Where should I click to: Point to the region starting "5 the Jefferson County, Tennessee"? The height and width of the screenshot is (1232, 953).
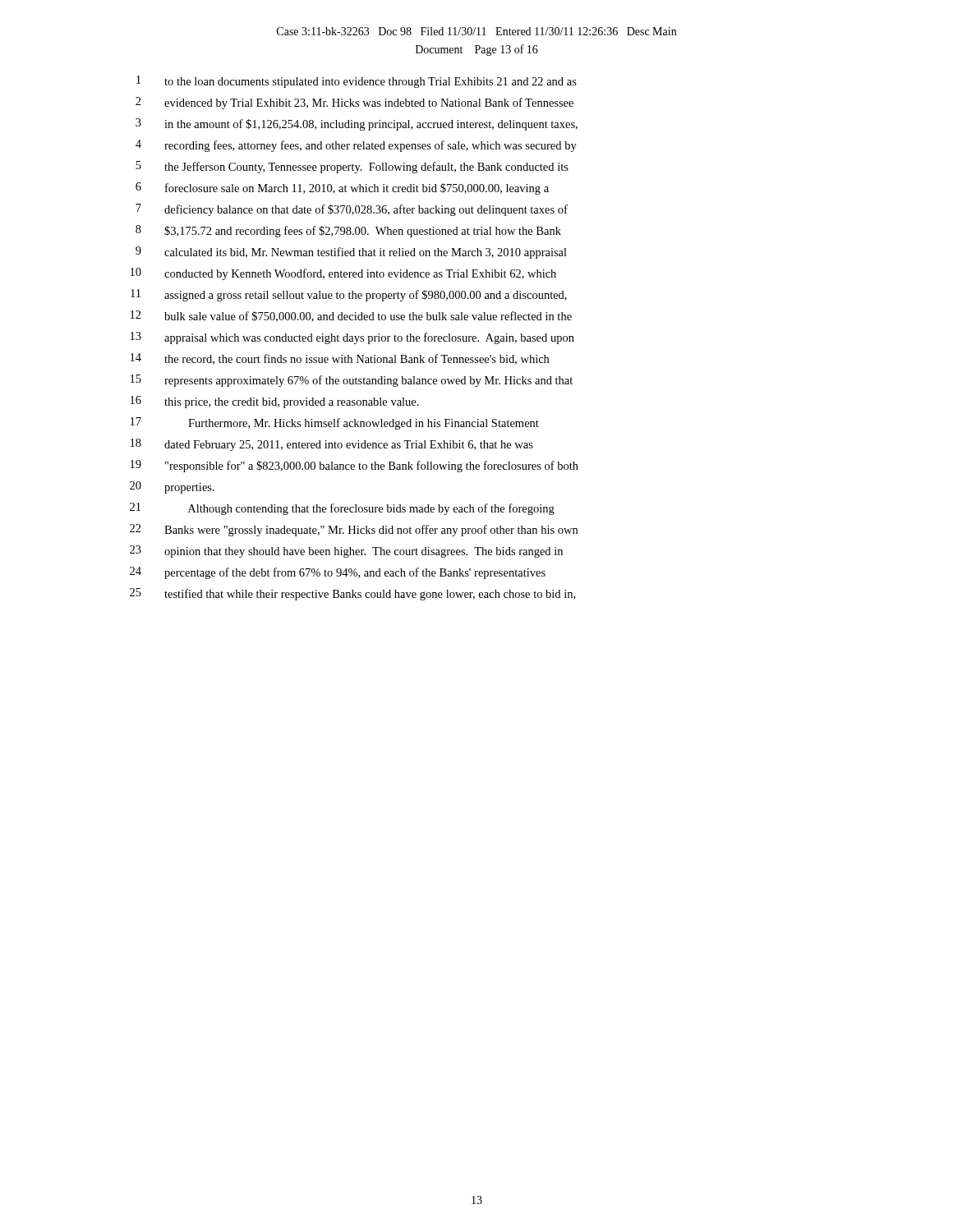tap(493, 167)
